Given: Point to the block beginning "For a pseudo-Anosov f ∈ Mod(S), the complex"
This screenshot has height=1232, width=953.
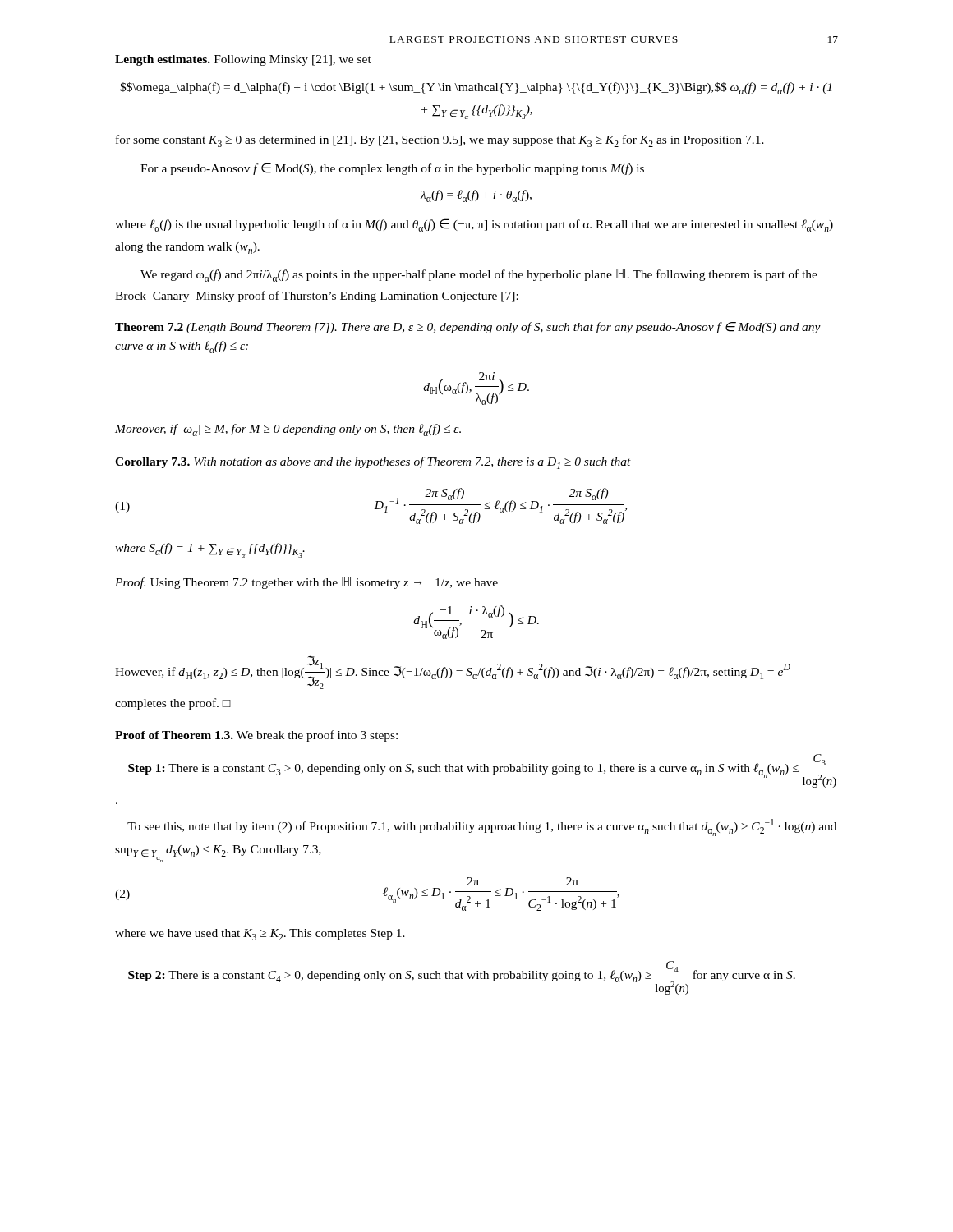Looking at the screenshot, I should click(393, 168).
